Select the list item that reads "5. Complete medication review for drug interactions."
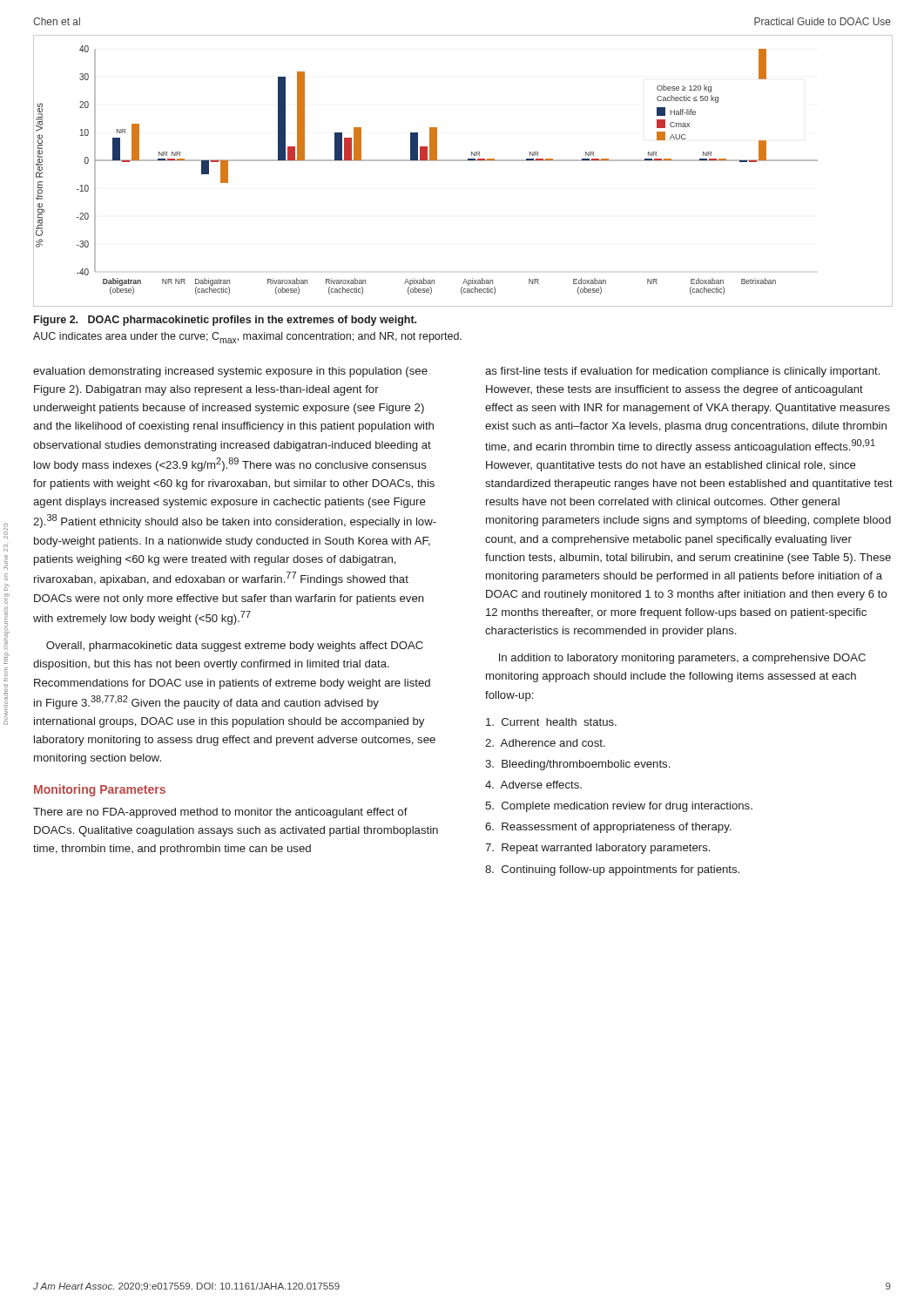Viewport: 924px width, 1307px height. [619, 806]
